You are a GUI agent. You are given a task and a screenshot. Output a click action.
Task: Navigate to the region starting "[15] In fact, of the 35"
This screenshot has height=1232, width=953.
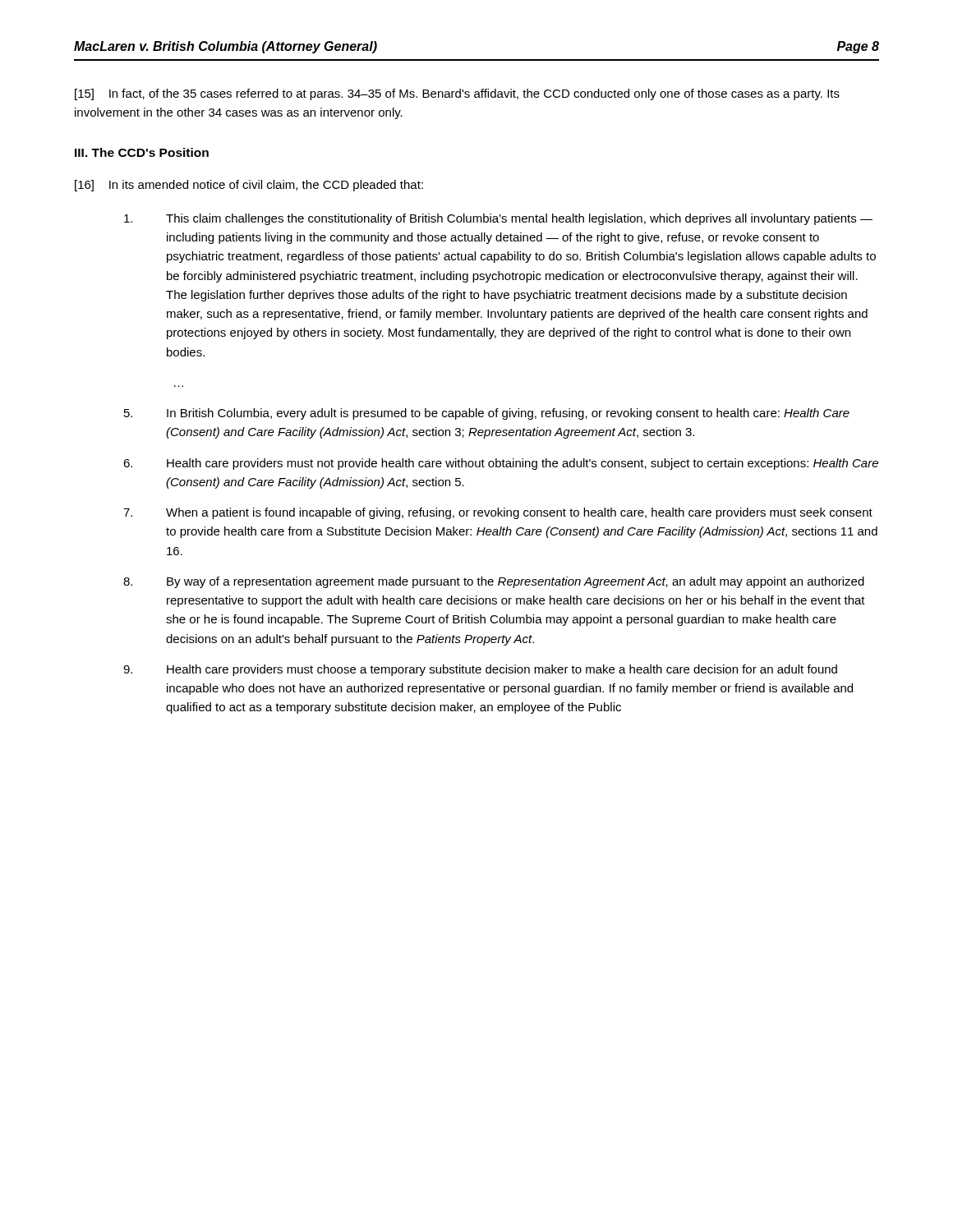click(x=457, y=103)
